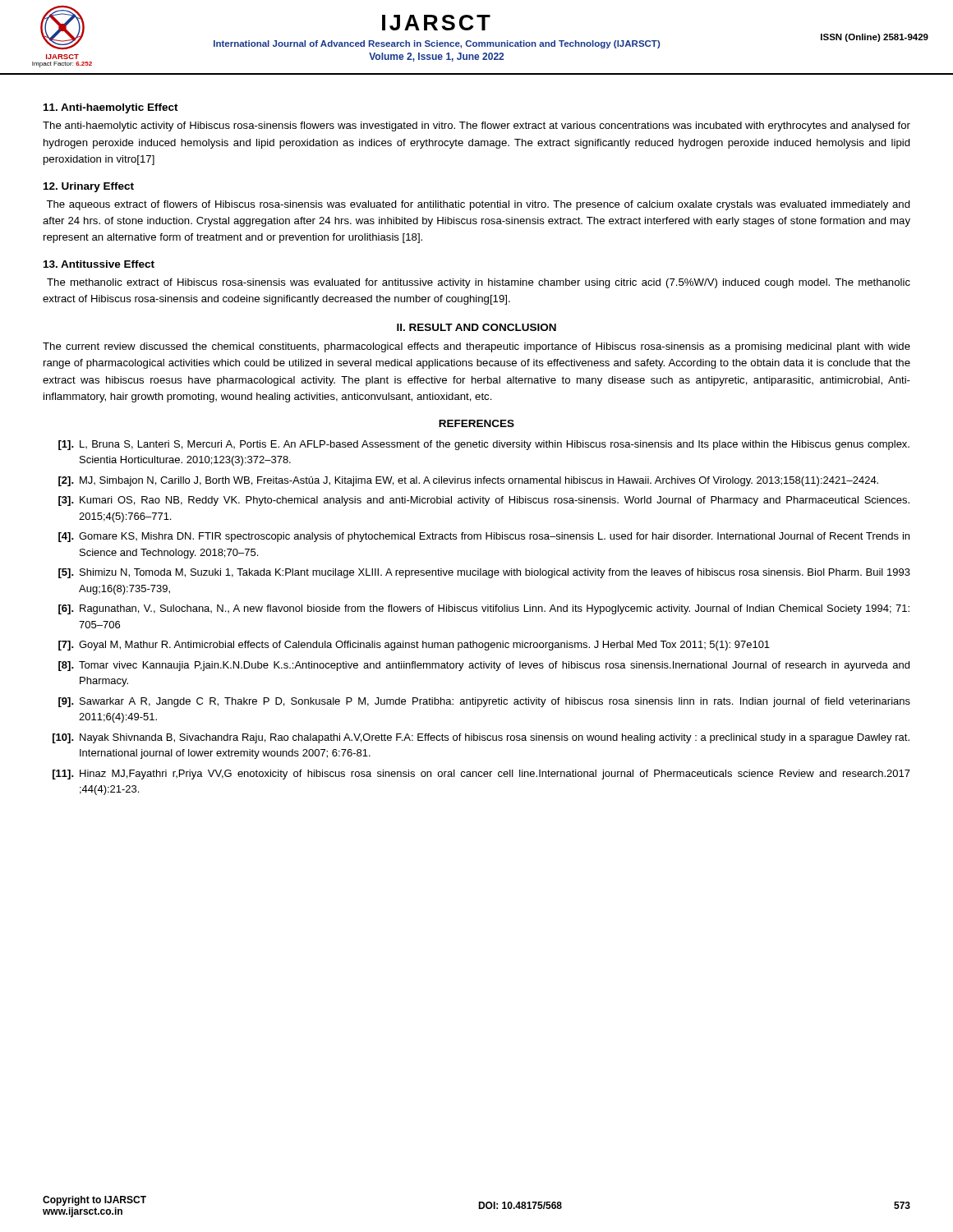
Task: Point to the block beginning "The methanolic extract of Hibiscus"
Action: (476, 291)
